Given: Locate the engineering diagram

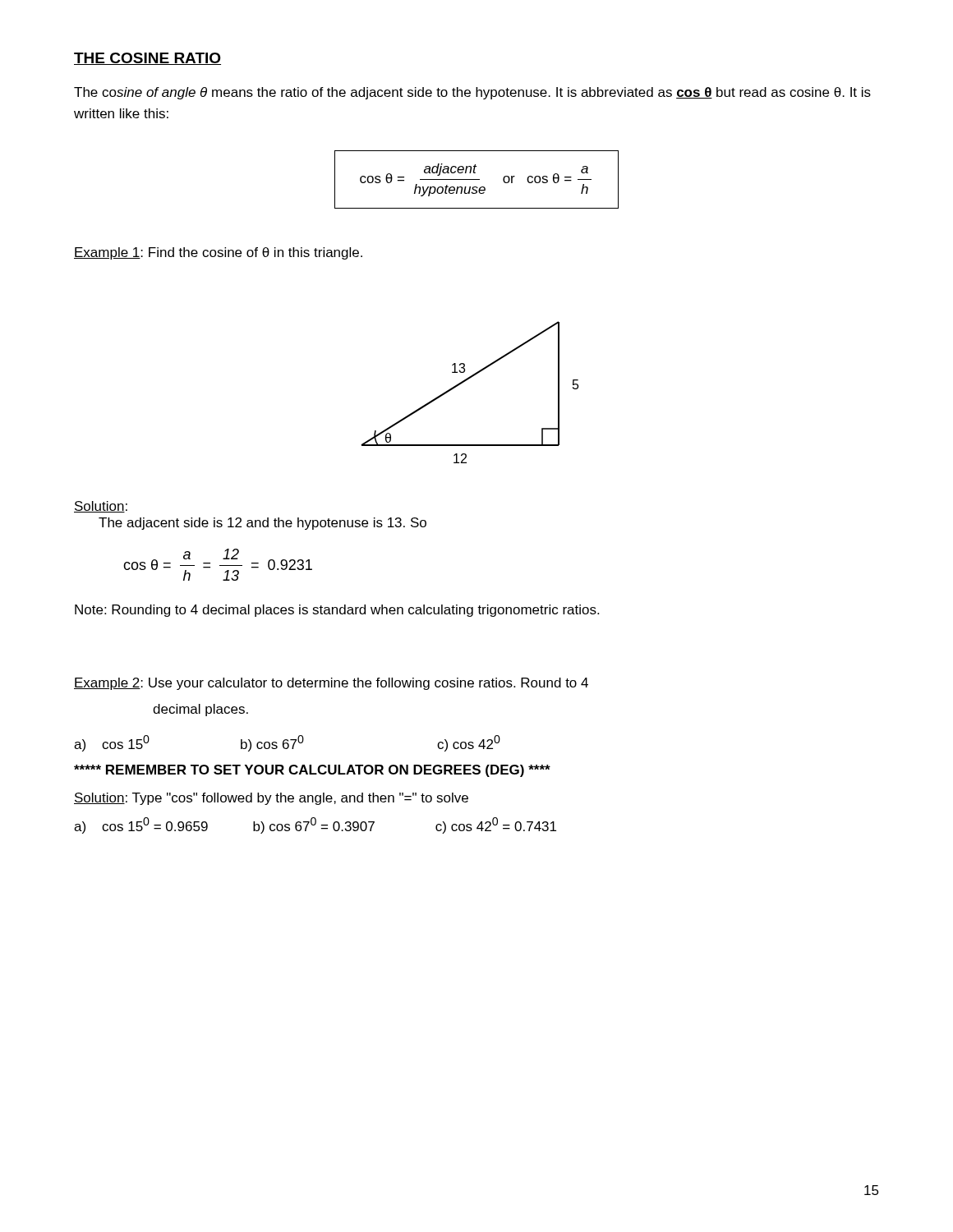Looking at the screenshot, I should pyautogui.click(x=476, y=373).
